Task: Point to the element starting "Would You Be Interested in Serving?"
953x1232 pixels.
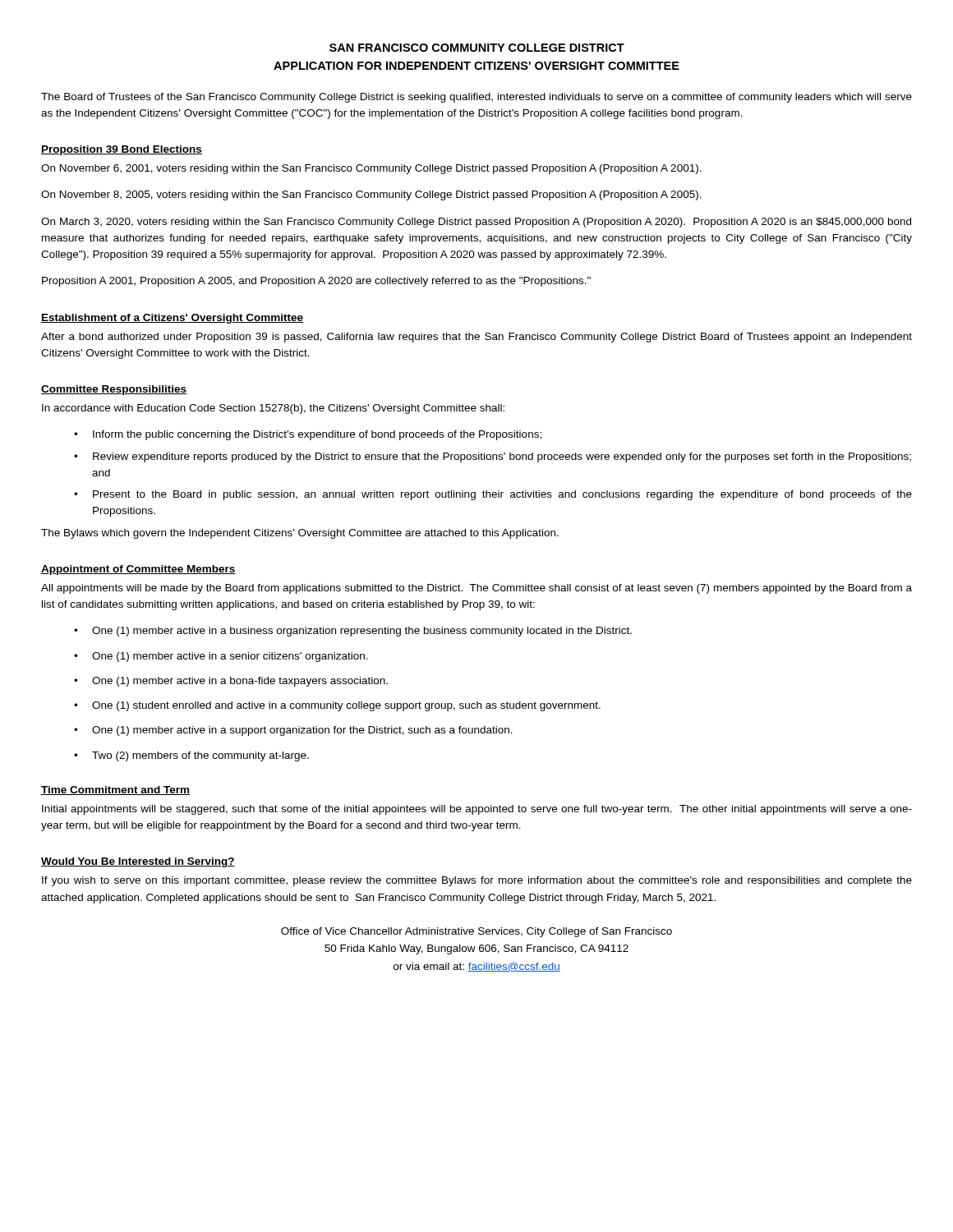Action: 138,861
